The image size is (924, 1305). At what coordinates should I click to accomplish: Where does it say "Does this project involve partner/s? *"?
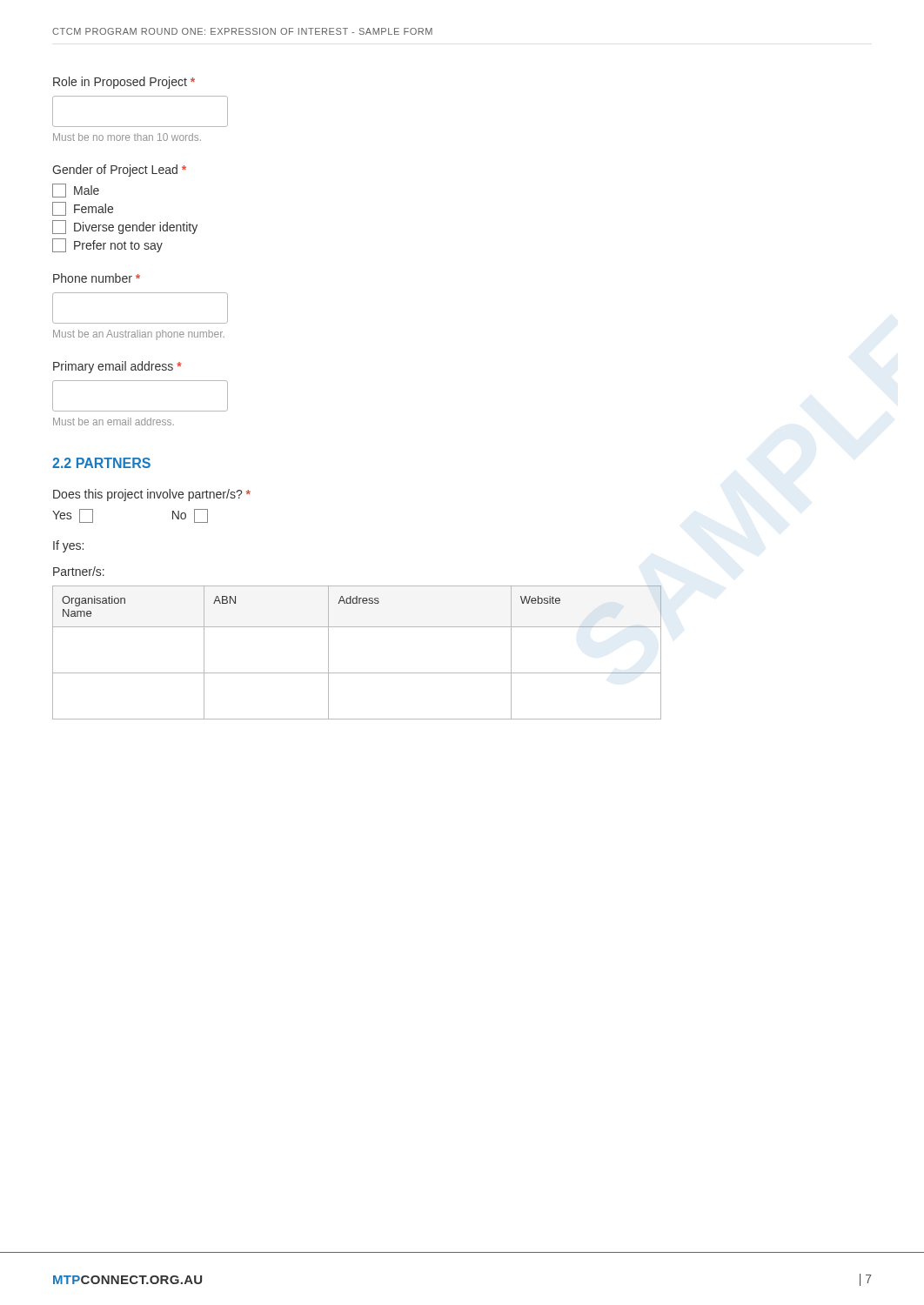(151, 494)
